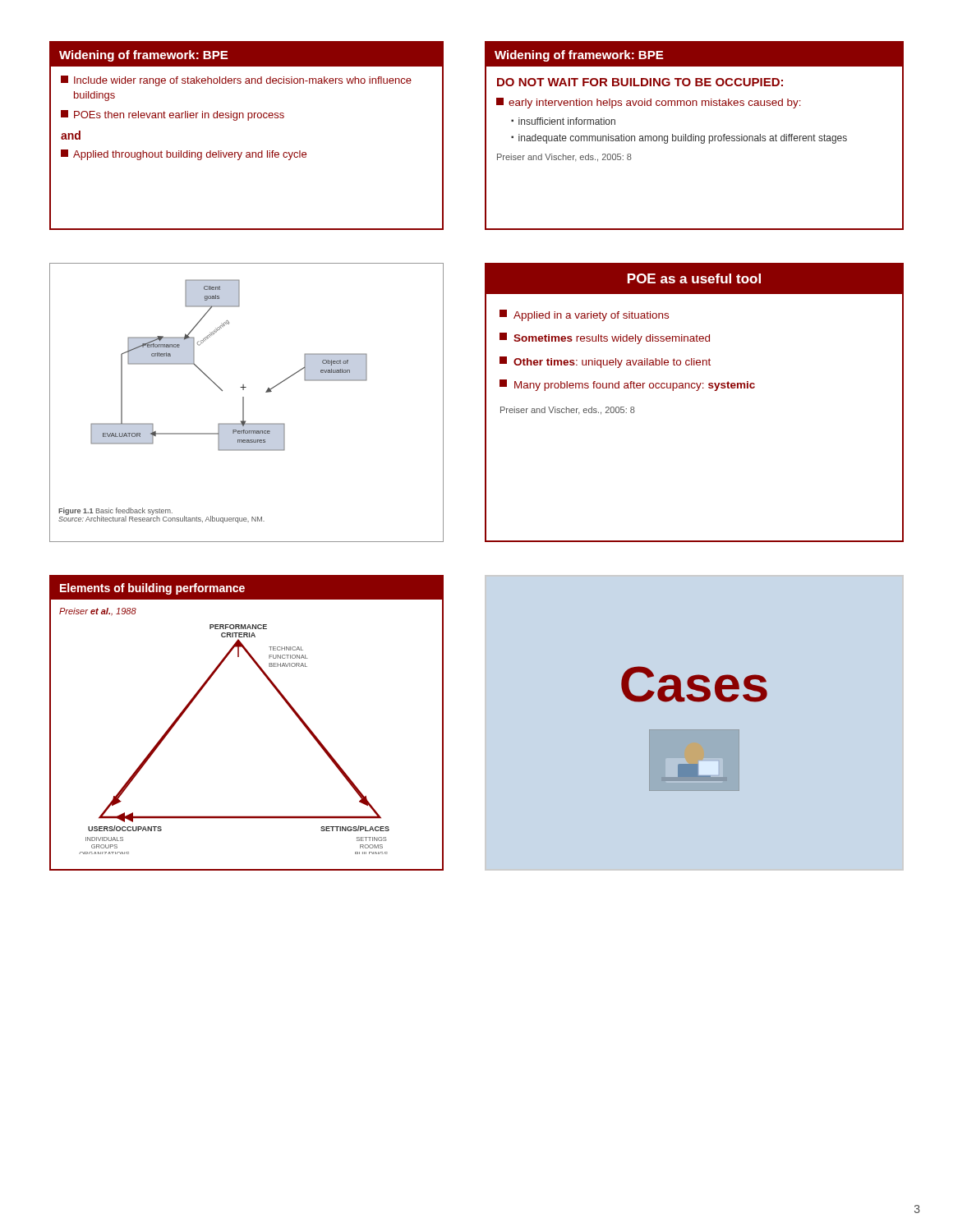Click on the list item that reads "insufficient information"
This screenshot has width=953, height=1232.
coord(567,121)
